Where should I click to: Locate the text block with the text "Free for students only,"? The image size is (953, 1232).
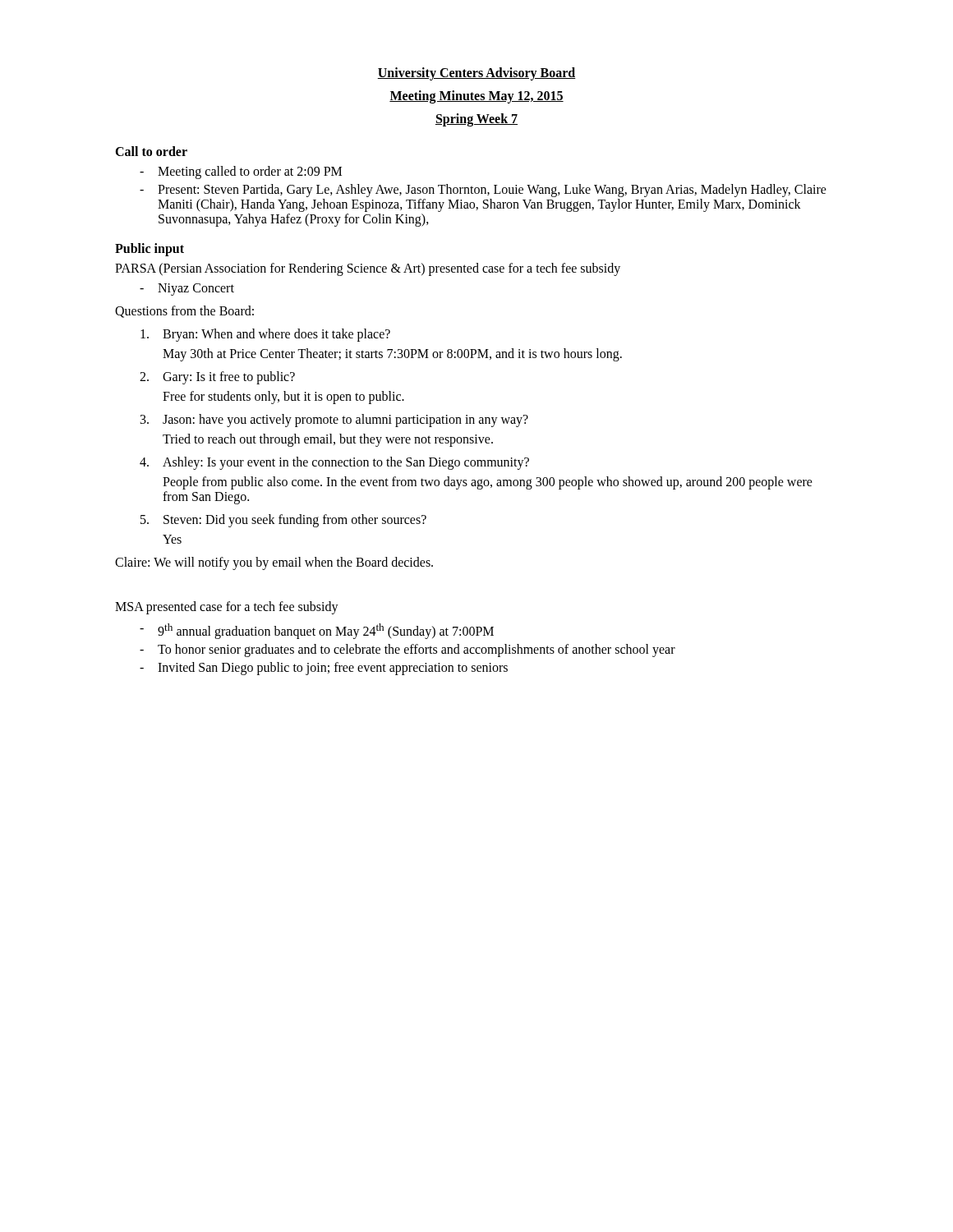click(x=284, y=396)
